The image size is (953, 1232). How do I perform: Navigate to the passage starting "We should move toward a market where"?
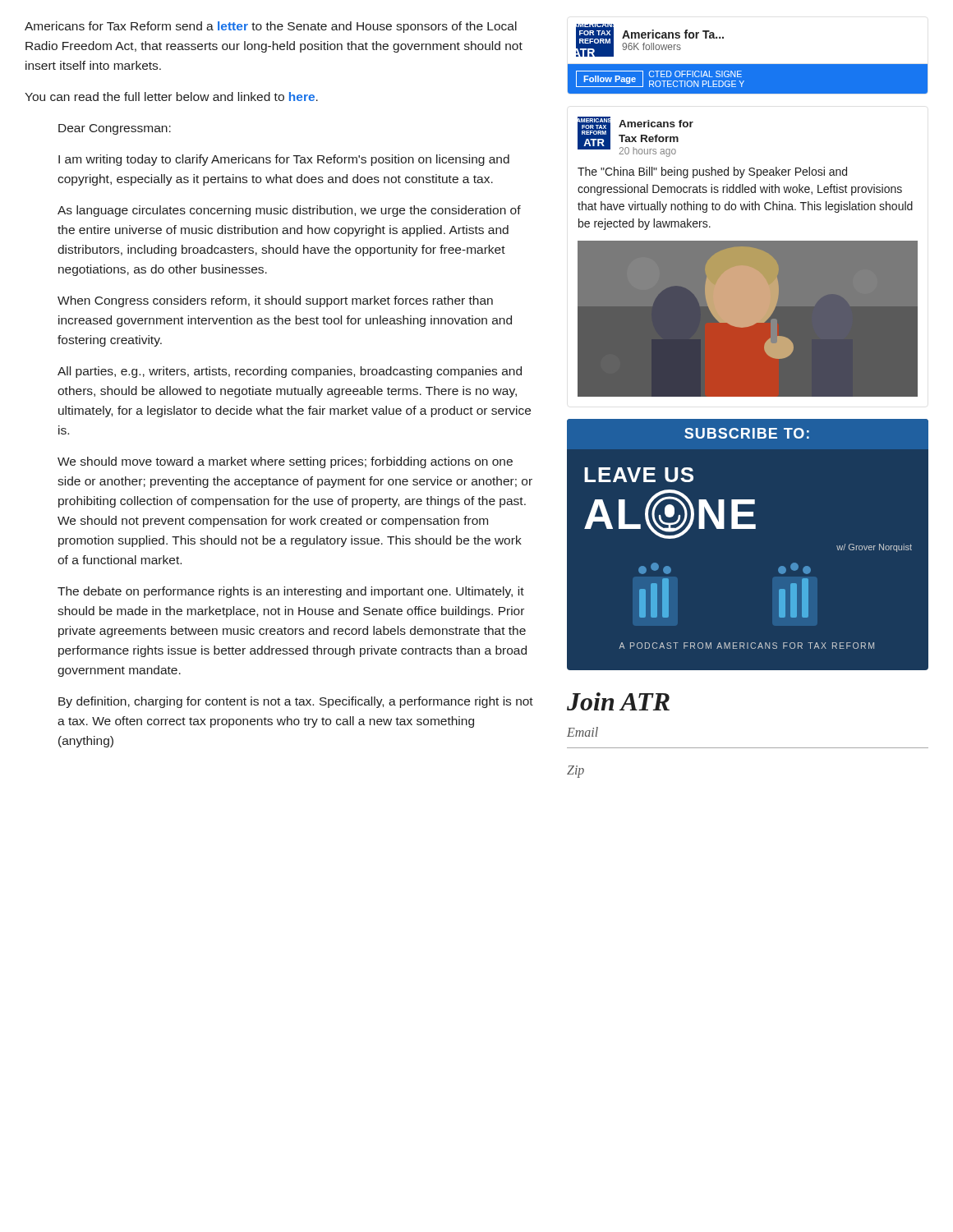[x=296, y=511]
